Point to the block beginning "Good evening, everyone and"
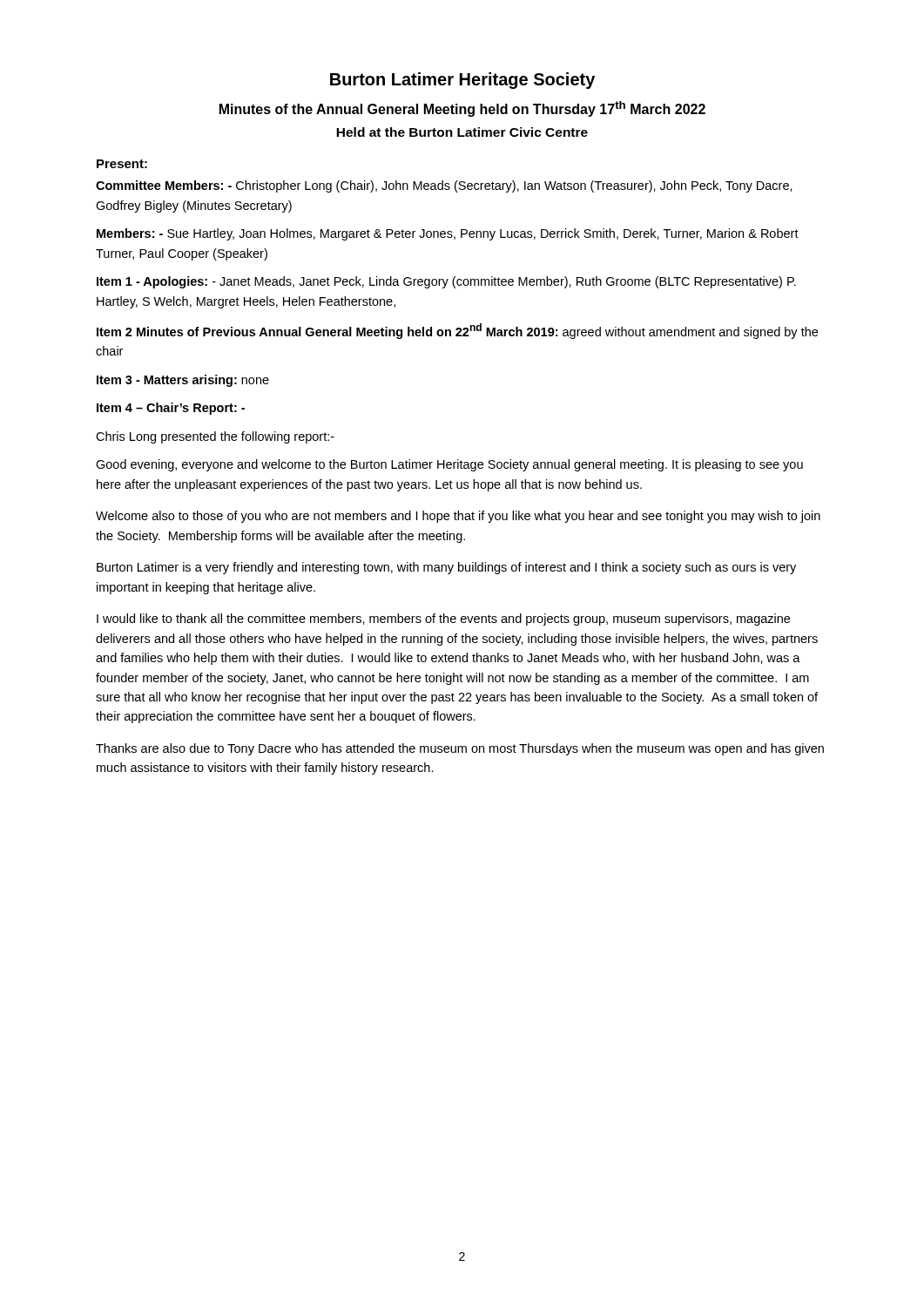The height and width of the screenshot is (1307, 924). pos(450,475)
